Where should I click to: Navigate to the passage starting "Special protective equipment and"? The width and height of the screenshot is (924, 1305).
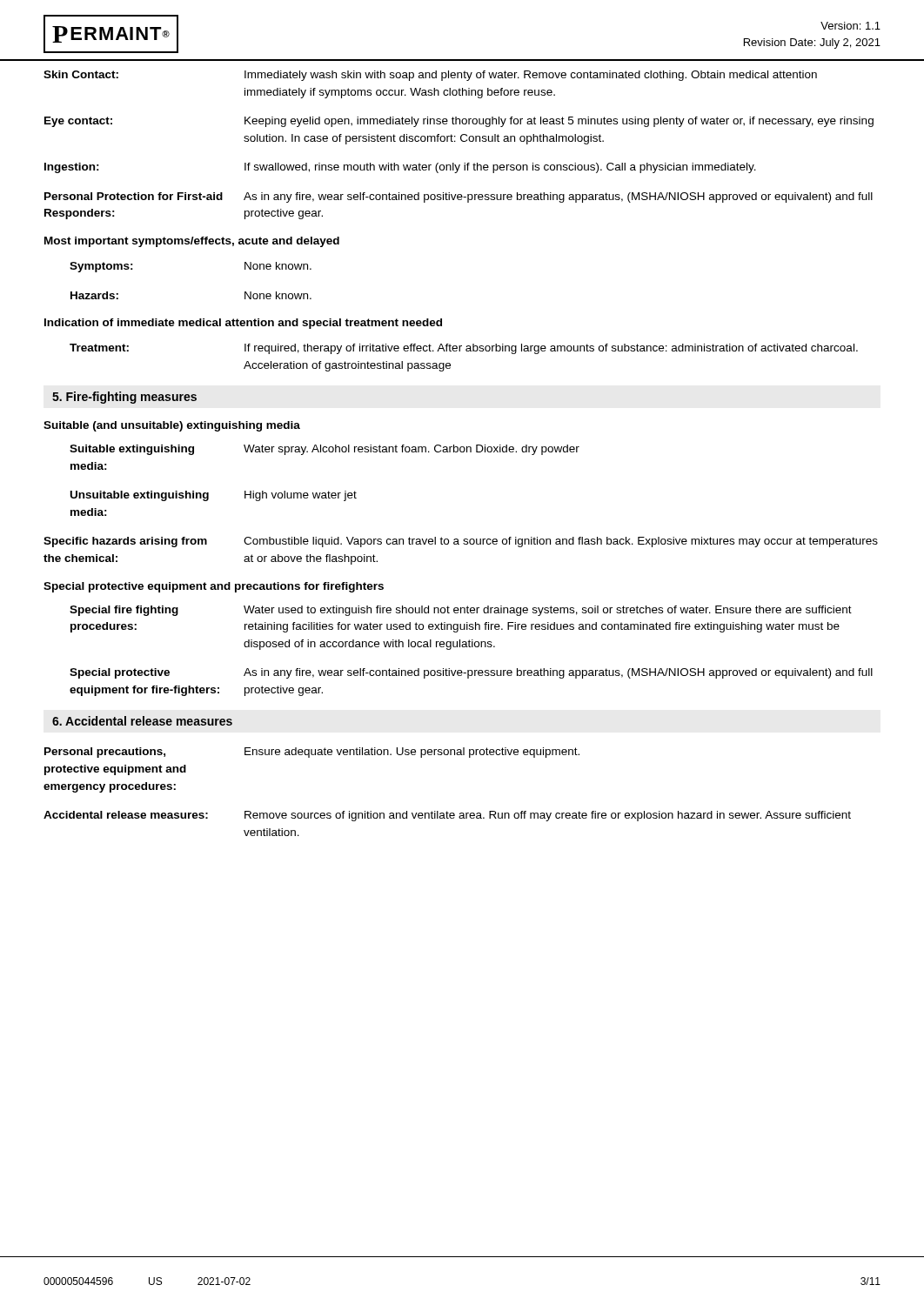click(x=214, y=586)
